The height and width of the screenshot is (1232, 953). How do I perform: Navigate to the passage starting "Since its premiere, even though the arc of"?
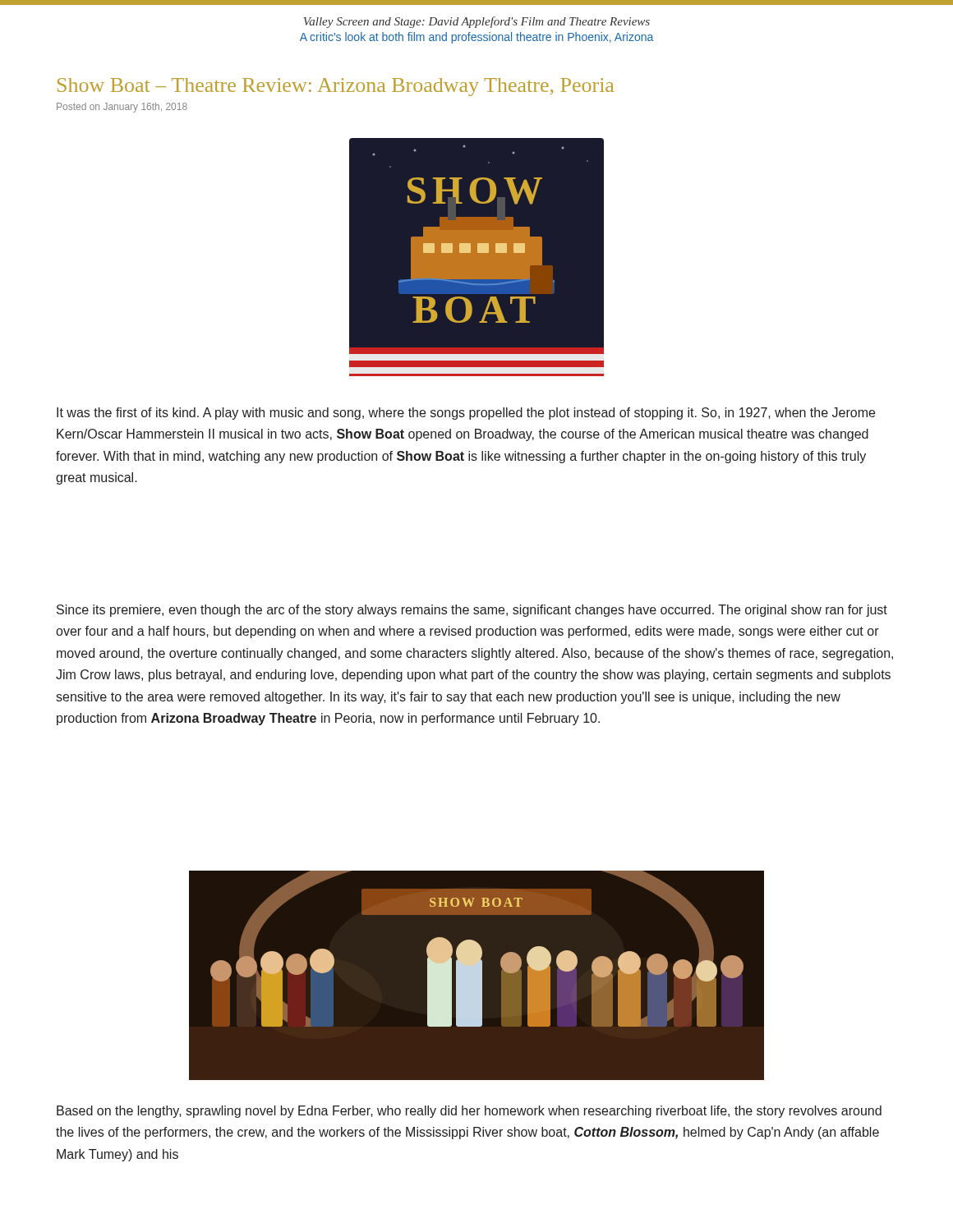476,665
